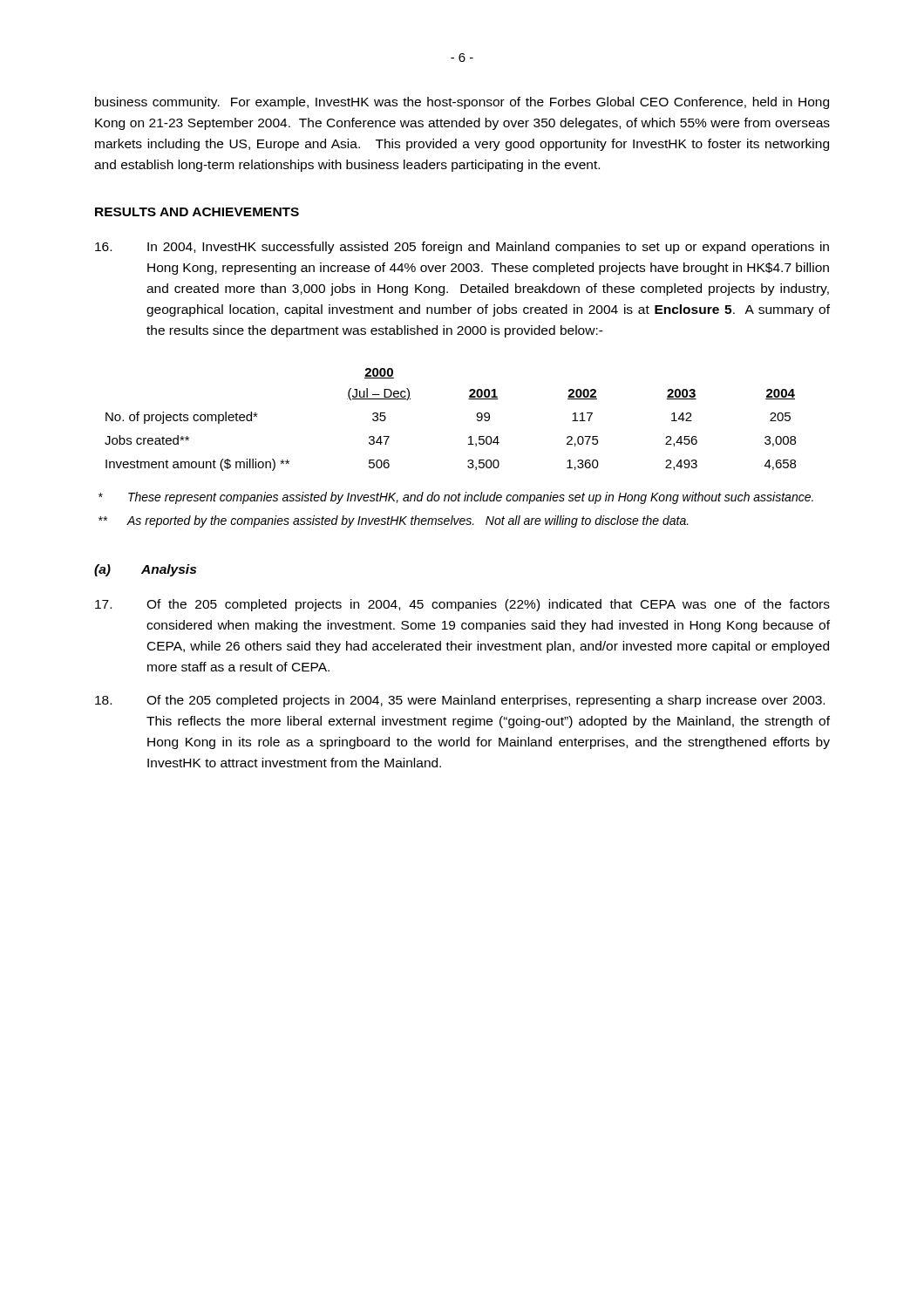Locate the table
Image resolution: width=924 pixels, height=1308 pixels.
[462, 418]
